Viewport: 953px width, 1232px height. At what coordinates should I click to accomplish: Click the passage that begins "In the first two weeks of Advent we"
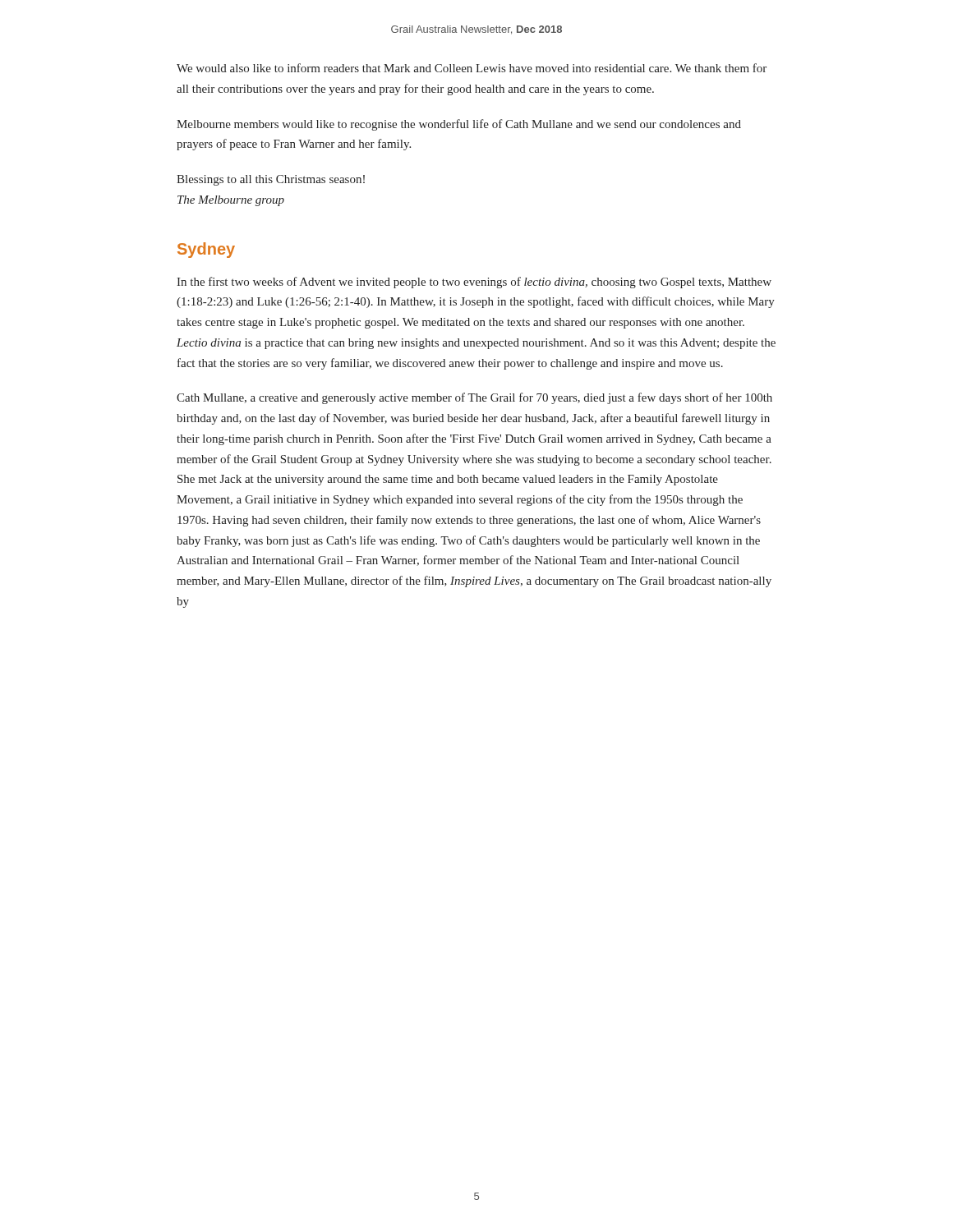tap(476, 322)
